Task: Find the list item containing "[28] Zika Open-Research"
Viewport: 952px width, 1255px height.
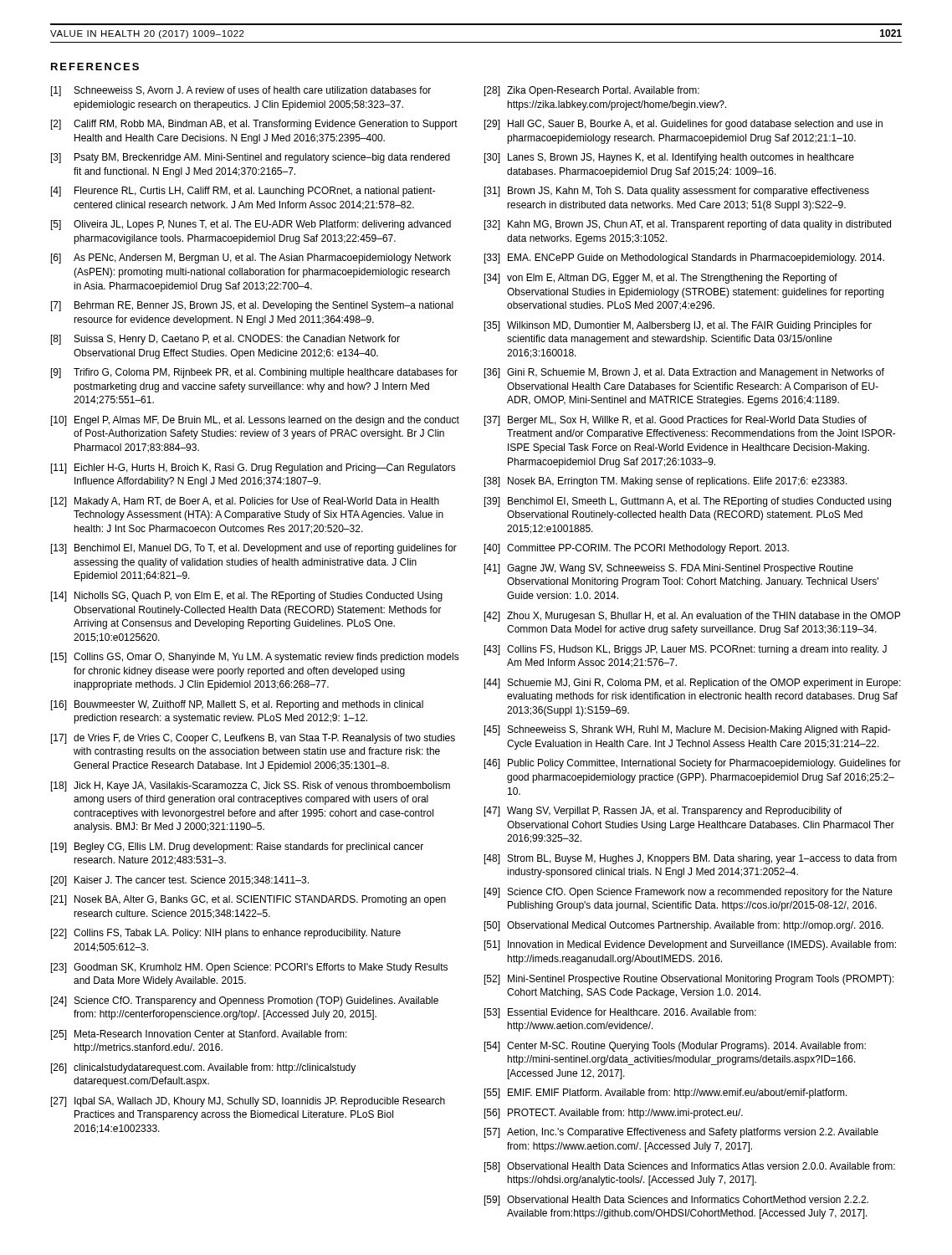Action: pos(693,98)
